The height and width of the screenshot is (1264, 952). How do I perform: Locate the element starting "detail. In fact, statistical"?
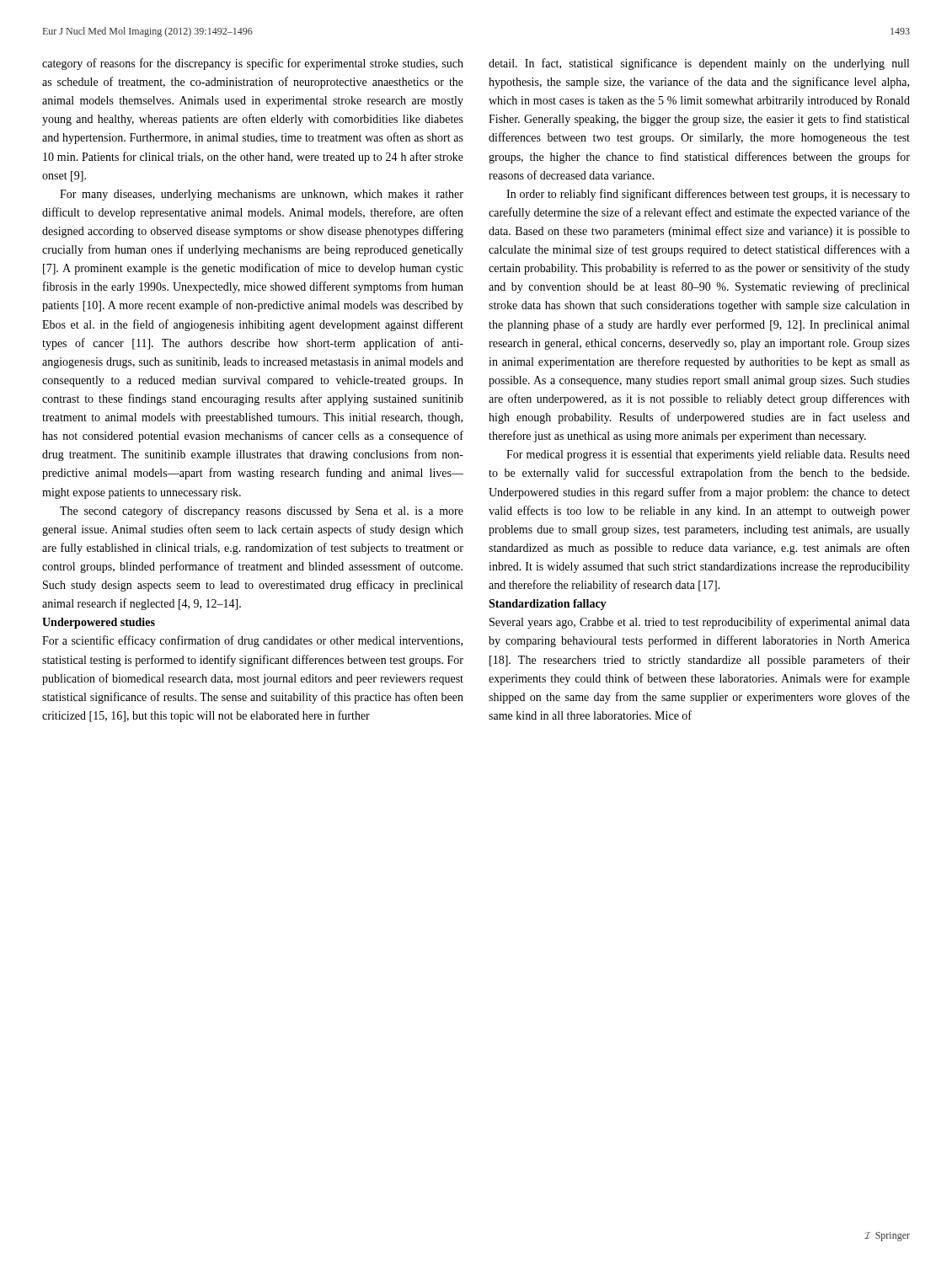pos(699,120)
